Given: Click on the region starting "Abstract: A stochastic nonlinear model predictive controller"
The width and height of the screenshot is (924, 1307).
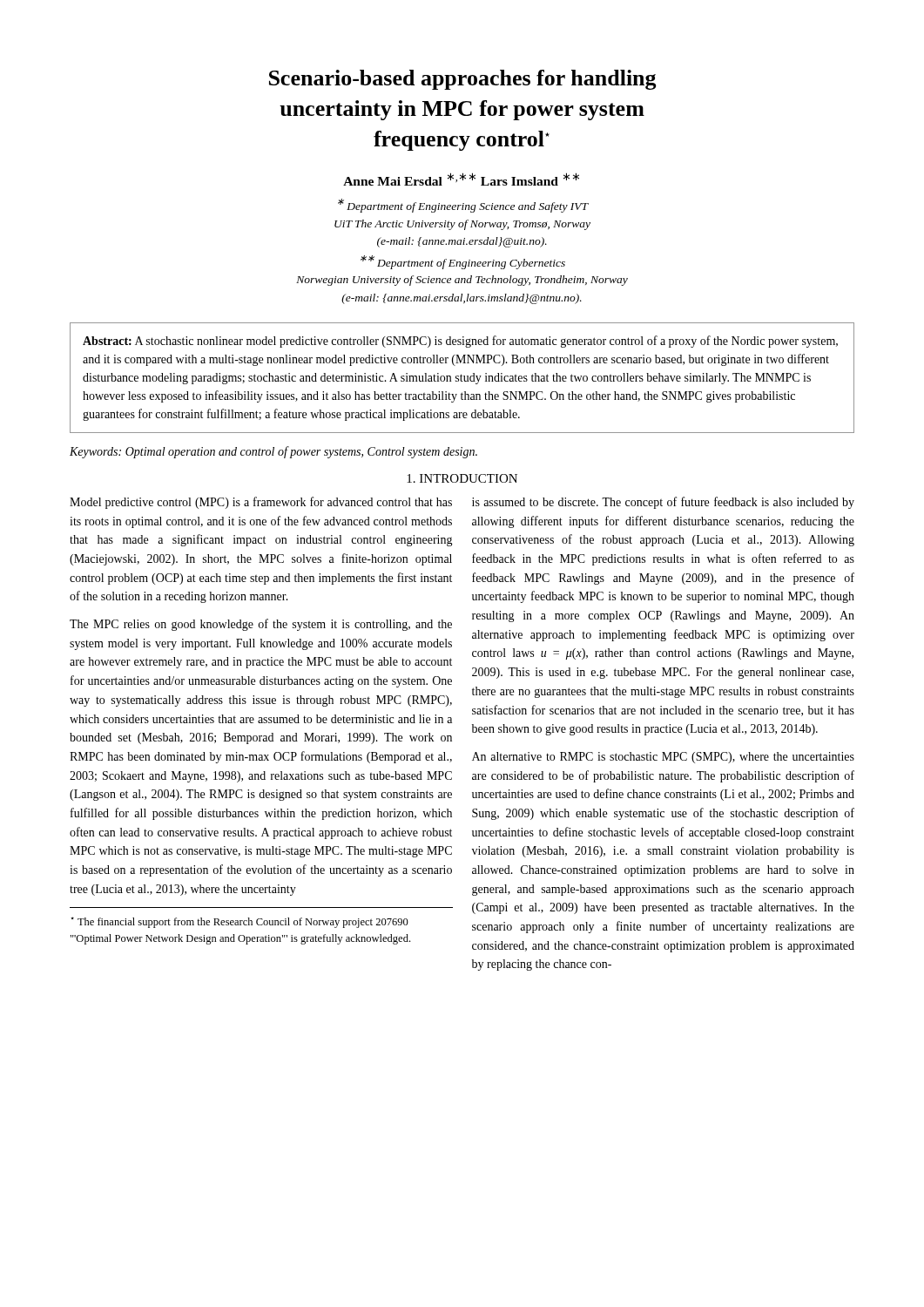Looking at the screenshot, I should [x=461, y=378].
